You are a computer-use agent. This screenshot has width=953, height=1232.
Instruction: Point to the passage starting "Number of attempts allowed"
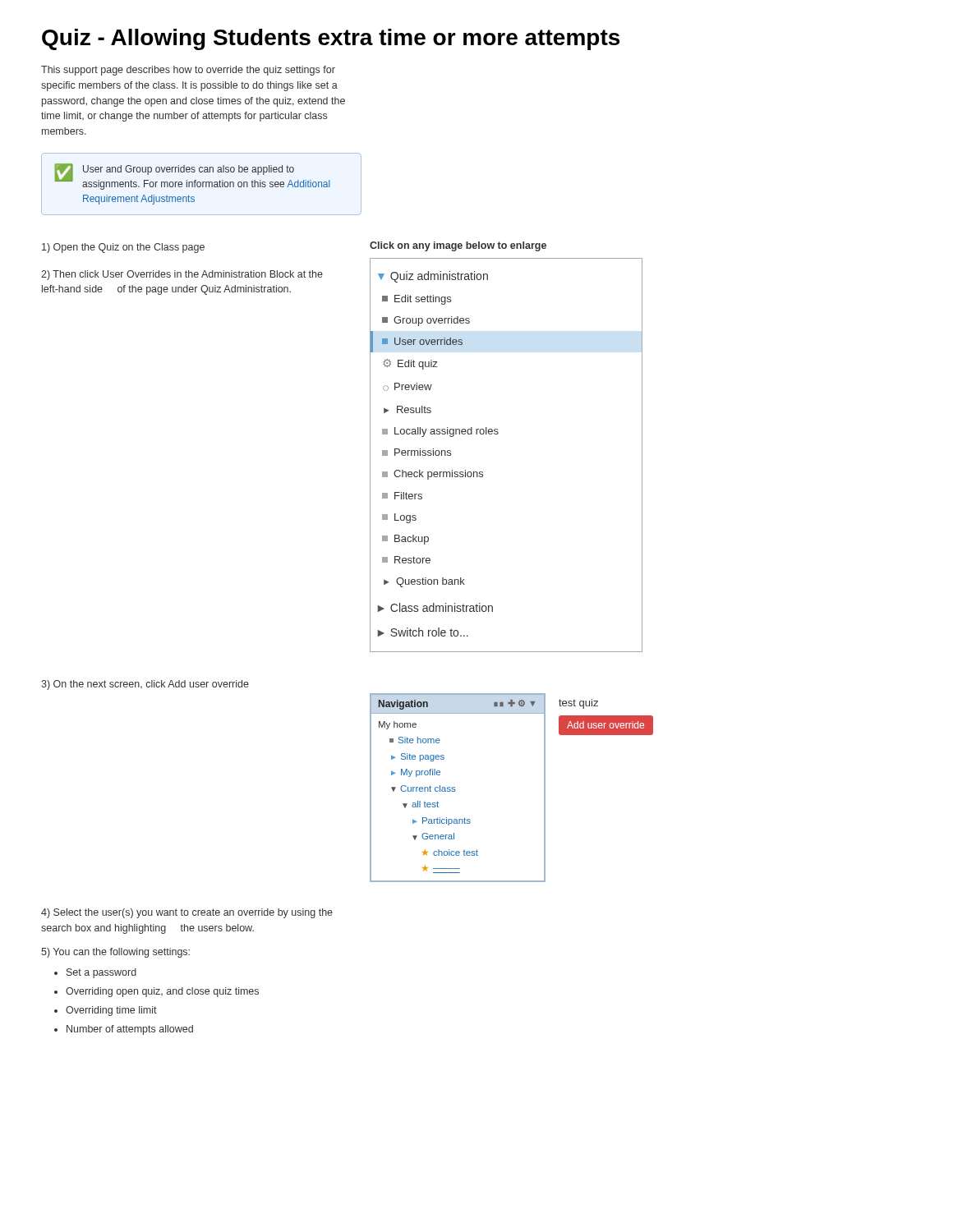(x=124, y=1030)
